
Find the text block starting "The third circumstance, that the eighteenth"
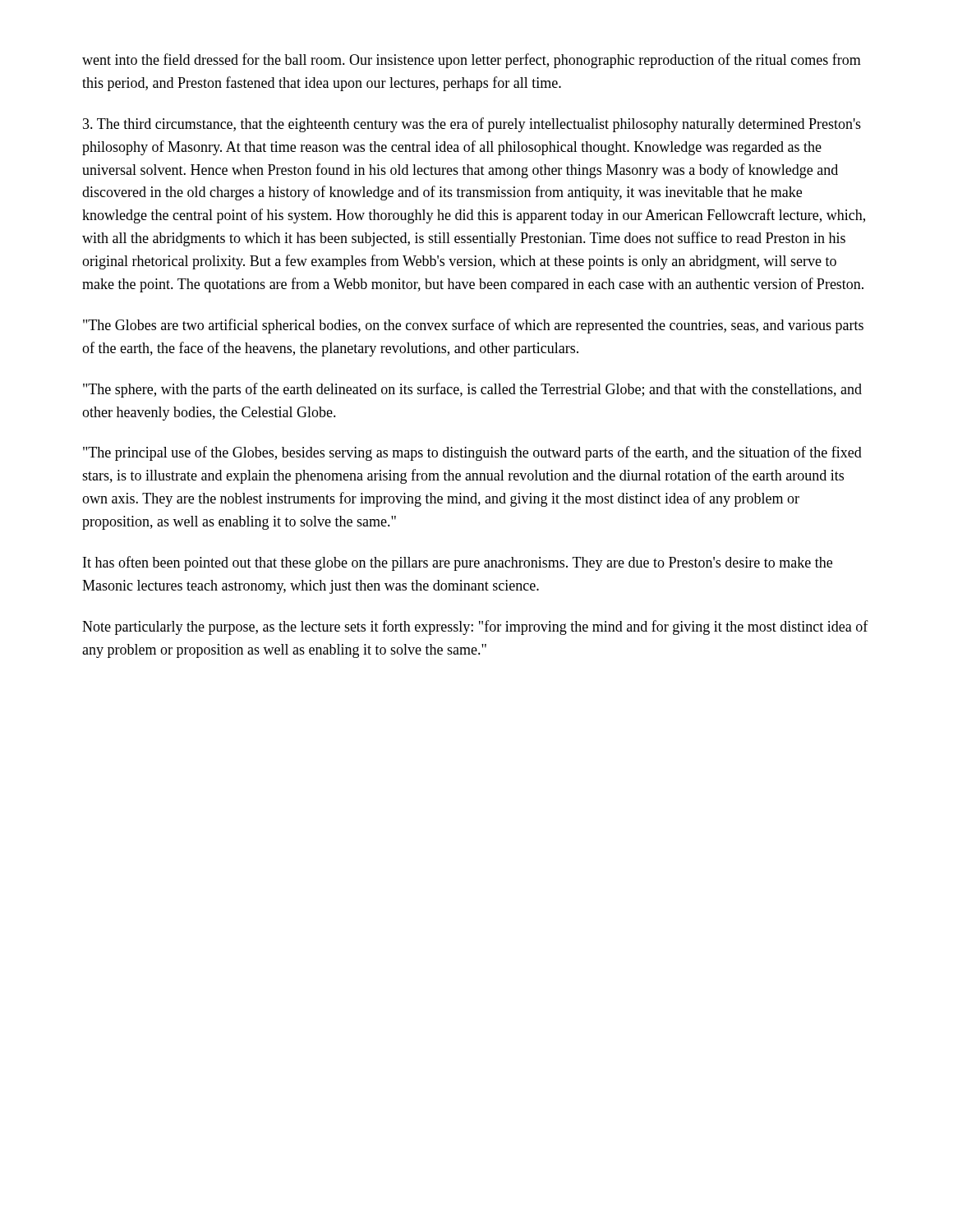point(474,204)
